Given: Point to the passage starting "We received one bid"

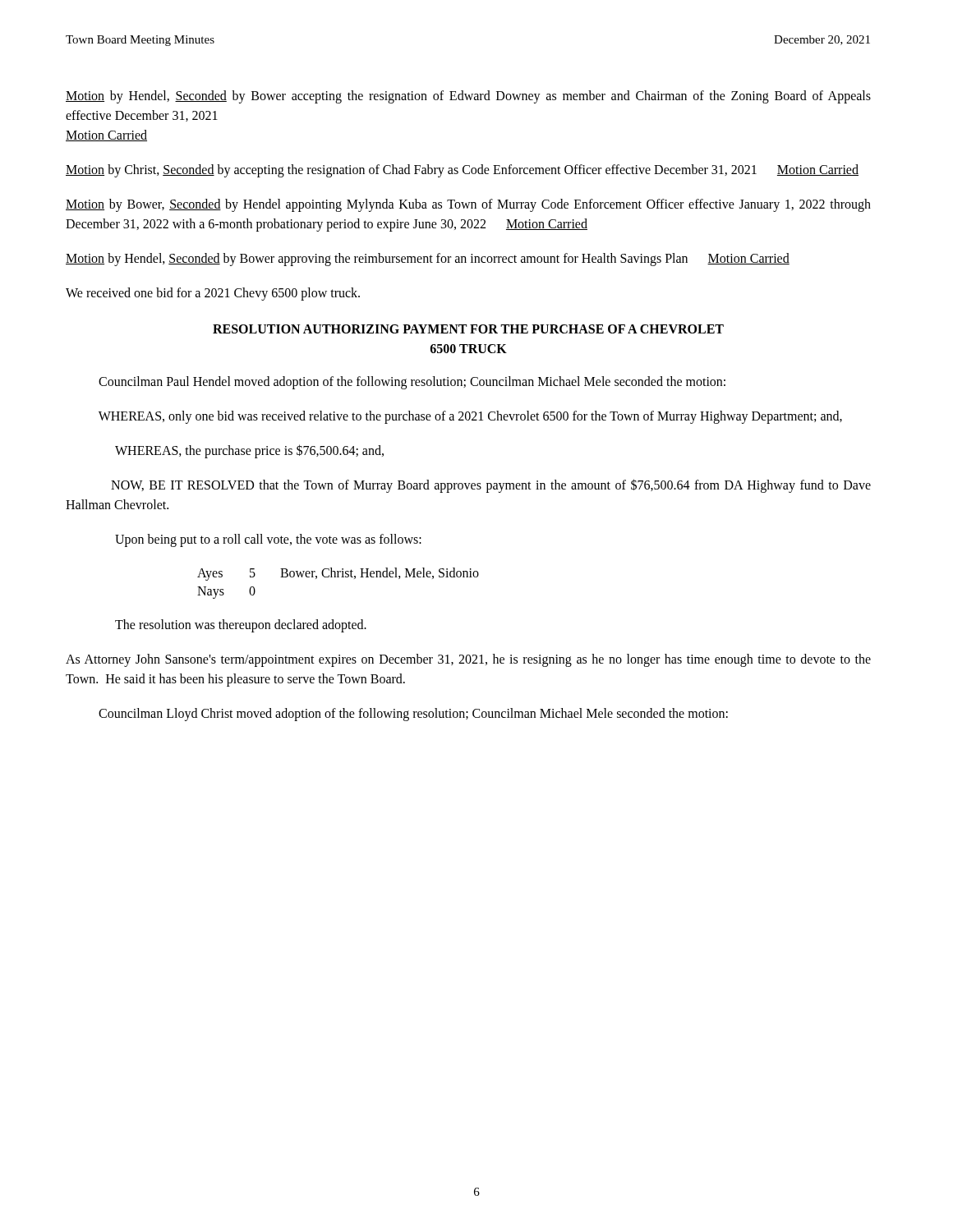Looking at the screenshot, I should pos(213,293).
